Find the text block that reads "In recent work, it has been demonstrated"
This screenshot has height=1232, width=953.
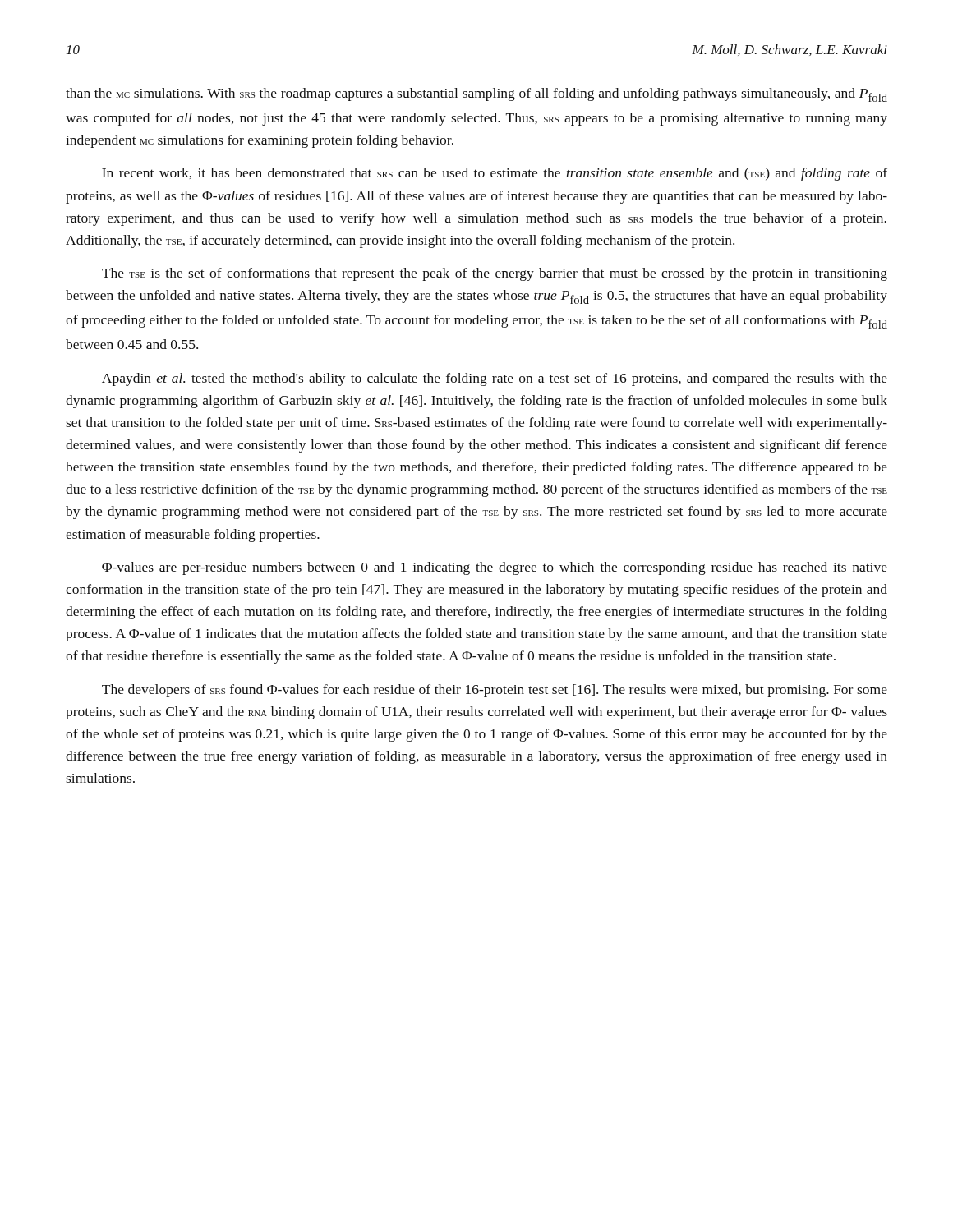[x=476, y=207]
